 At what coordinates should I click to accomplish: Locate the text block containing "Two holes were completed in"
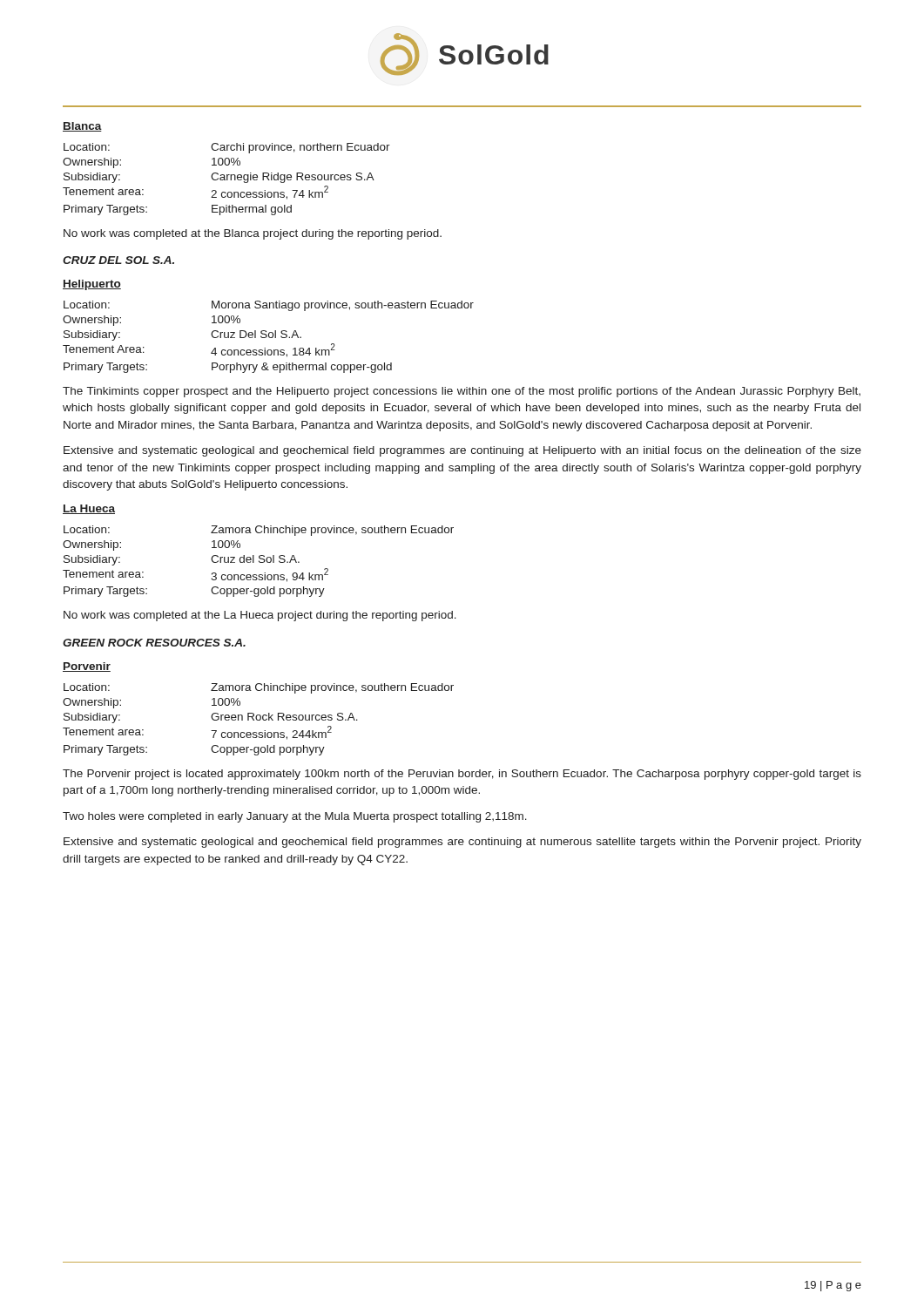[295, 816]
